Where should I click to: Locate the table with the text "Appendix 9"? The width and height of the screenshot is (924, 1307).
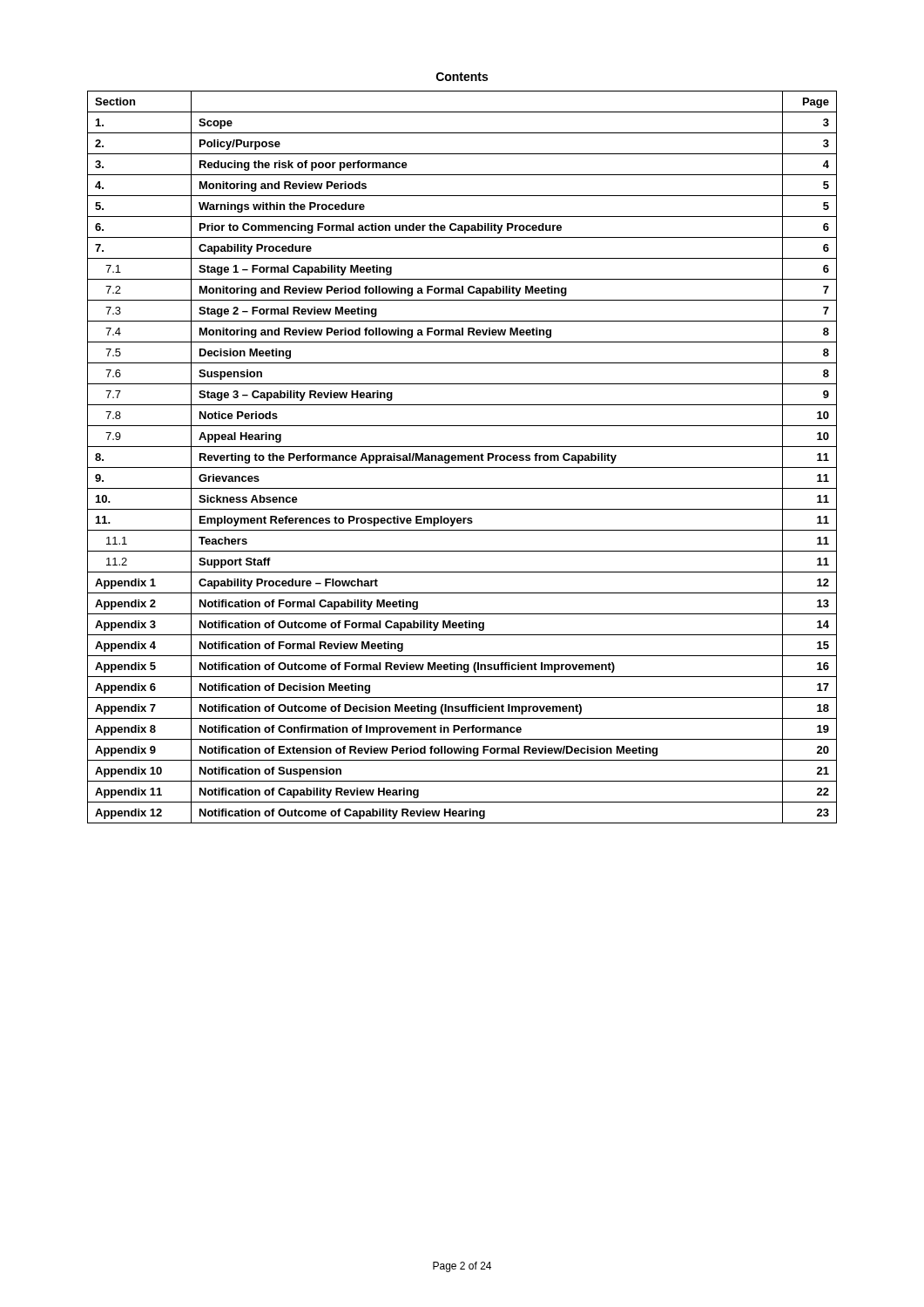(462, 457)
